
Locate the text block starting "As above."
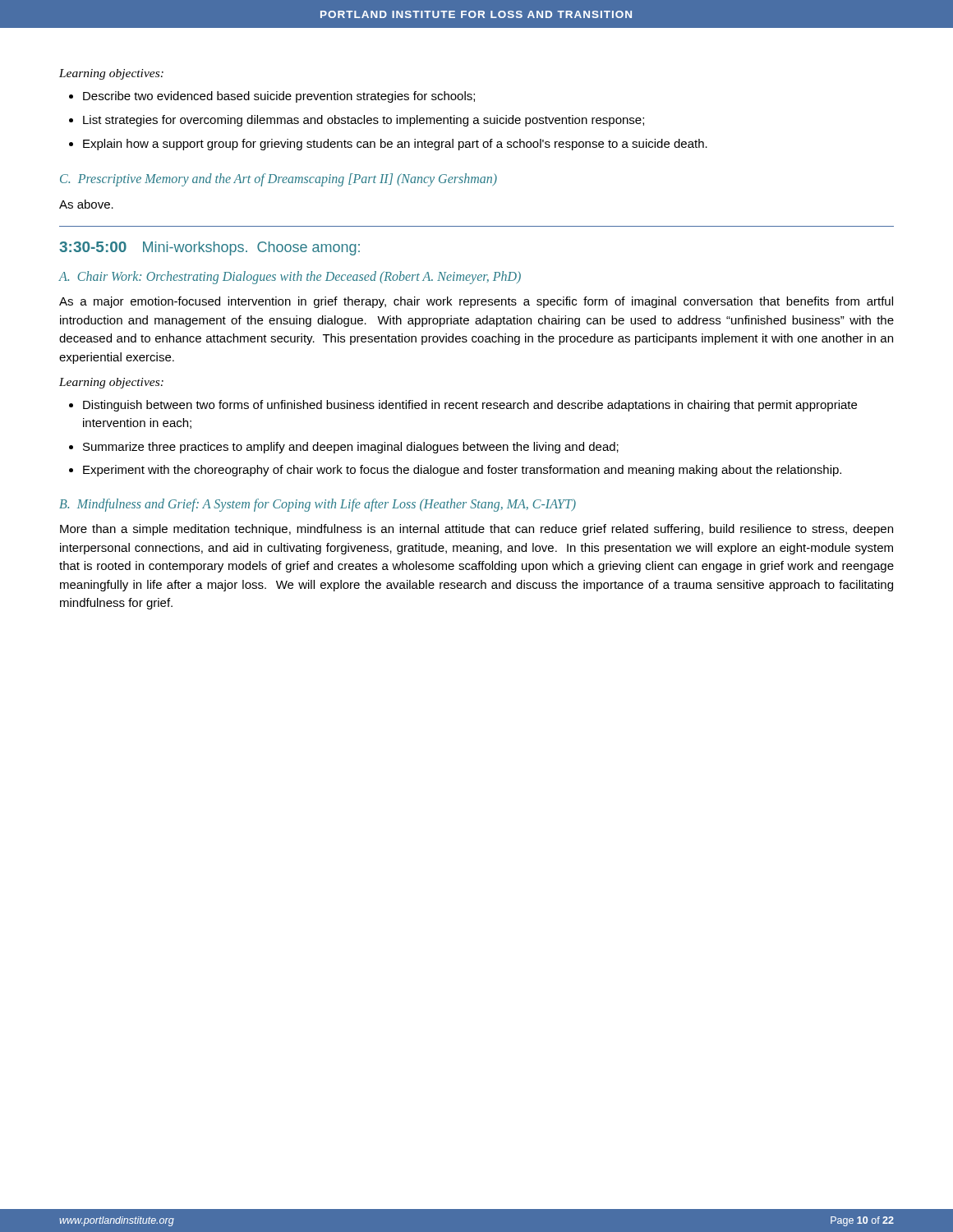click(x=87, y=204)
